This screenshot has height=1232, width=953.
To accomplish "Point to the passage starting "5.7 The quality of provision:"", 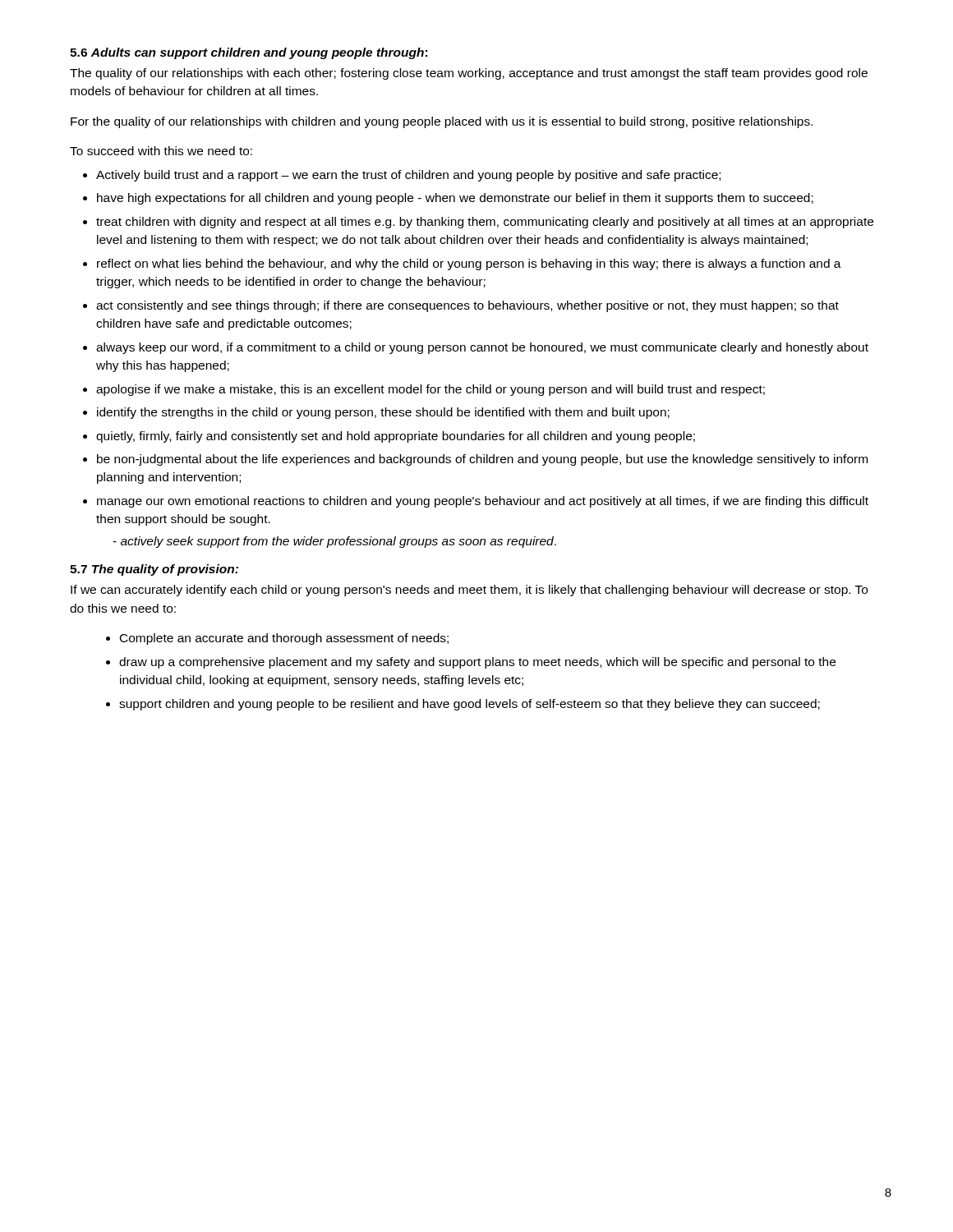I will click(x=154, y=569).
